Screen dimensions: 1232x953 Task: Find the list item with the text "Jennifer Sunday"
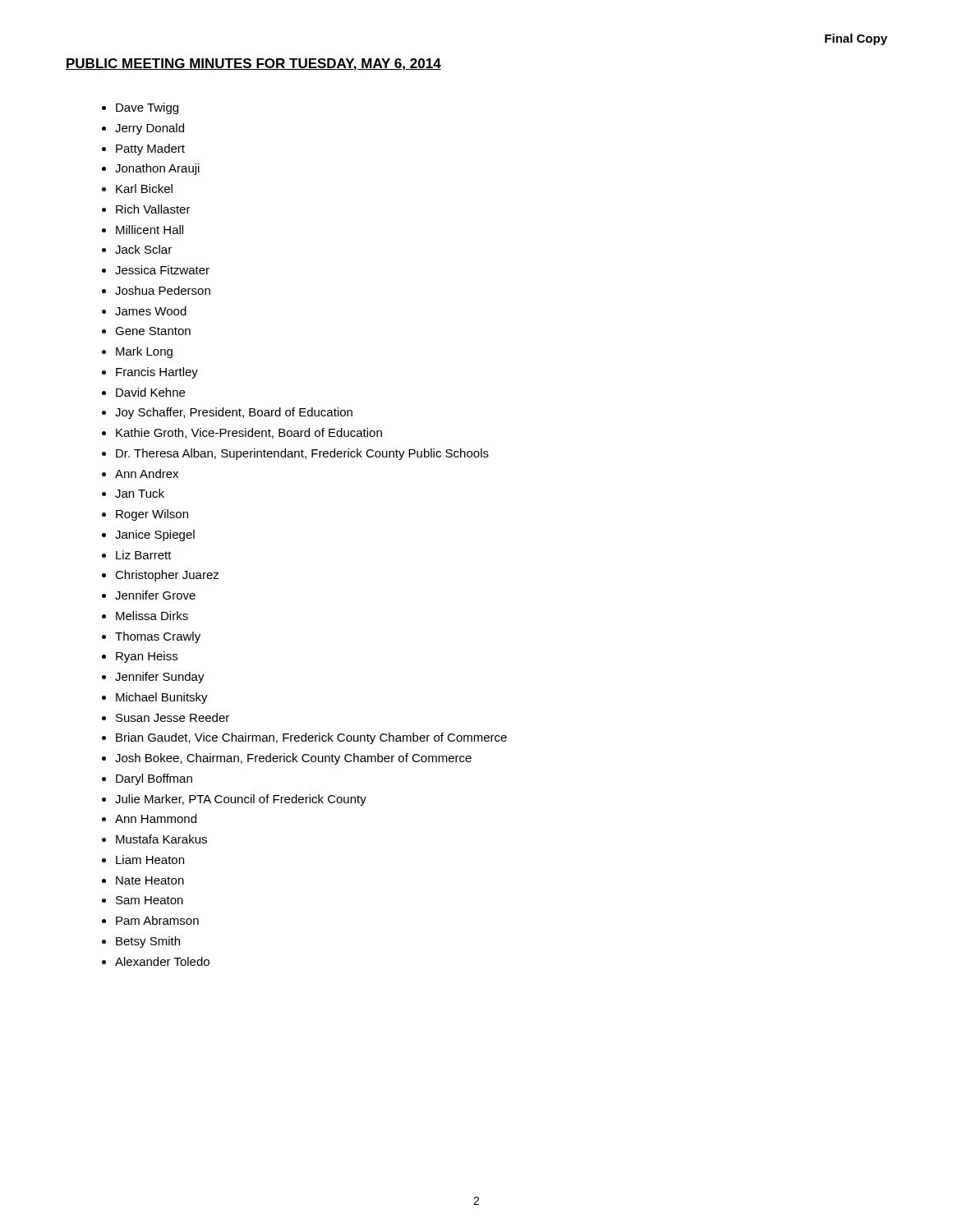coord(160,676)
